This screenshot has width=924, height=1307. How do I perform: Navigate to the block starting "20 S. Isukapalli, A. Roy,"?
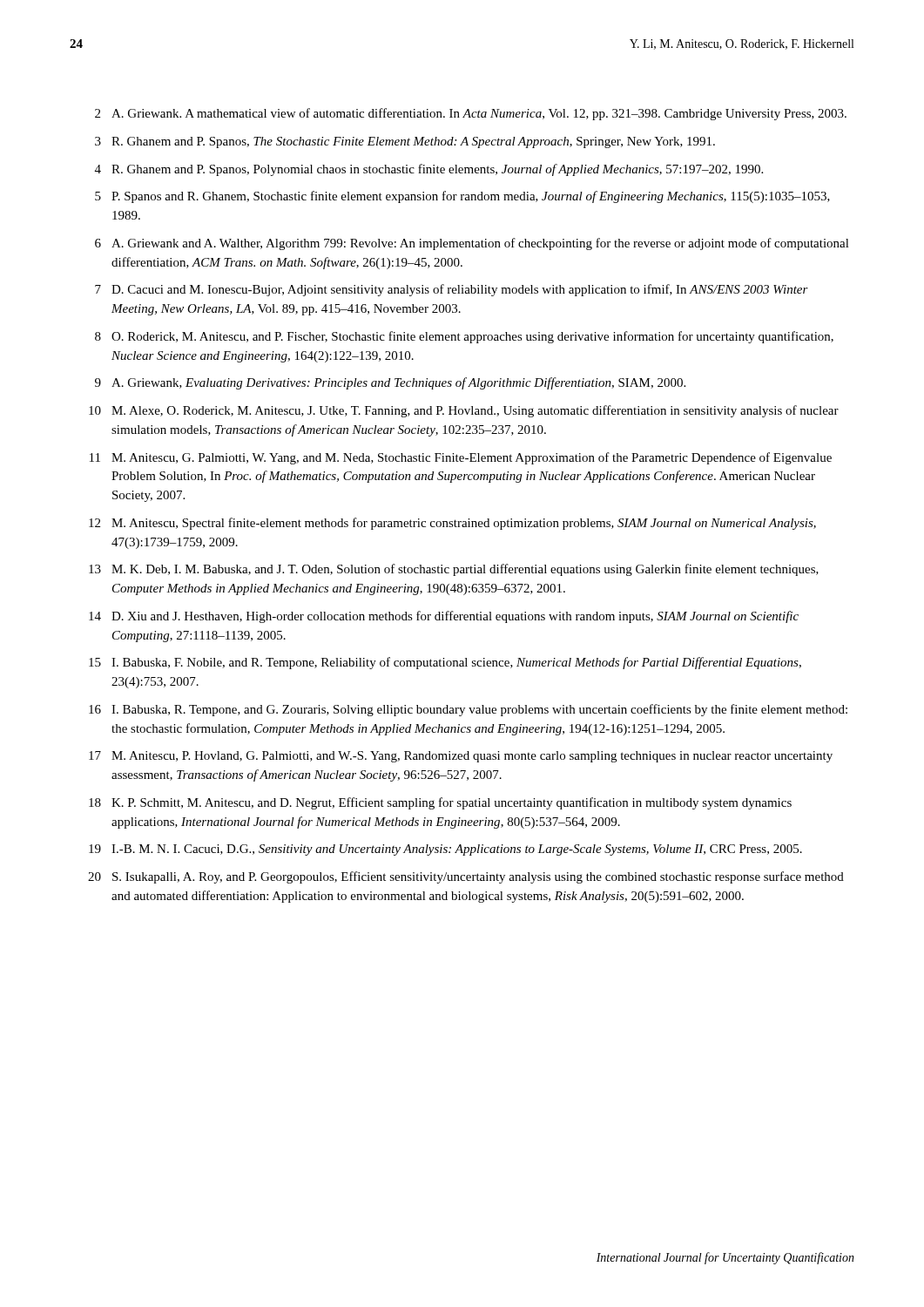pos(462,887)
